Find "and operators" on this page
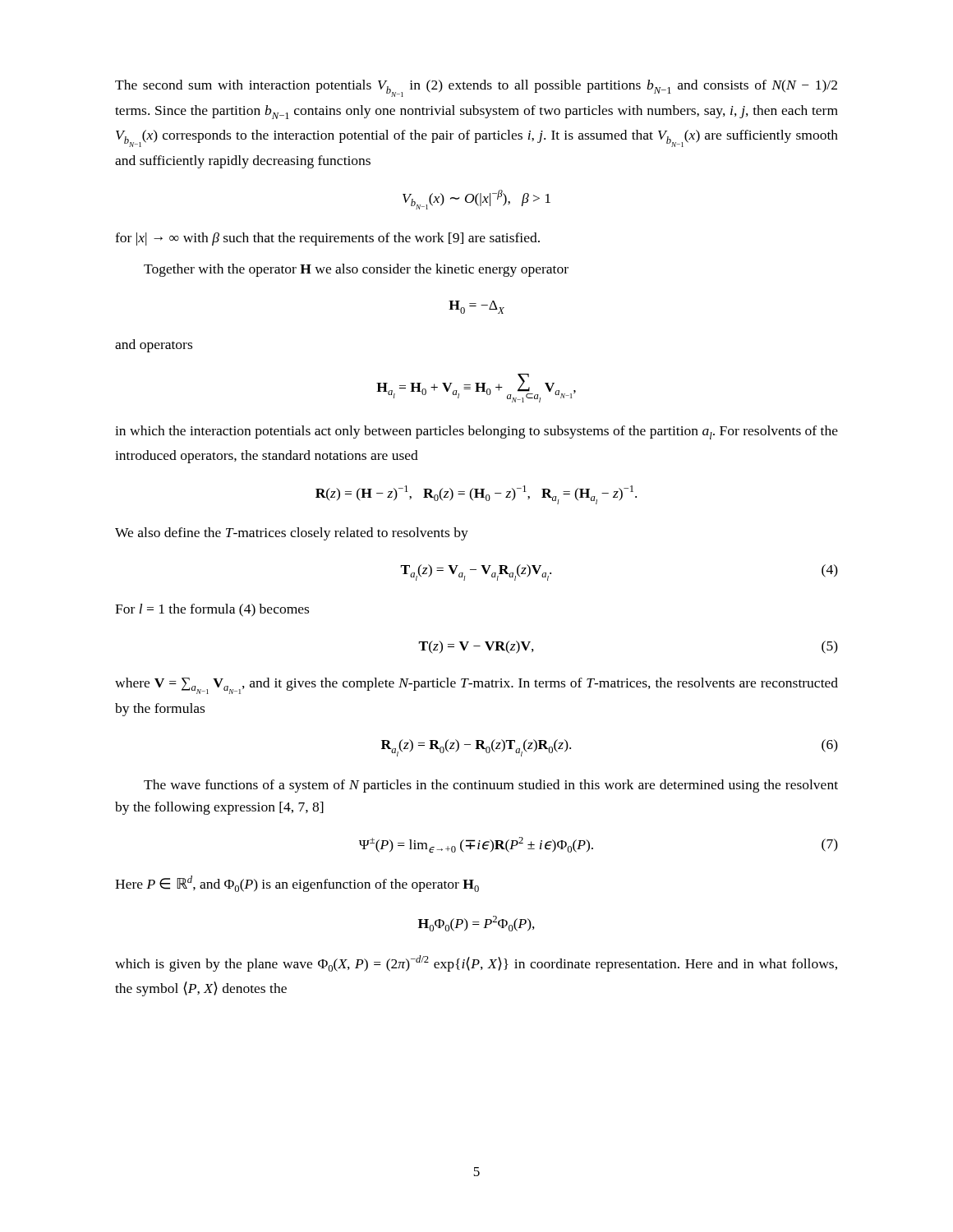Screen dimensions: 1232x953 pos(154,344)
